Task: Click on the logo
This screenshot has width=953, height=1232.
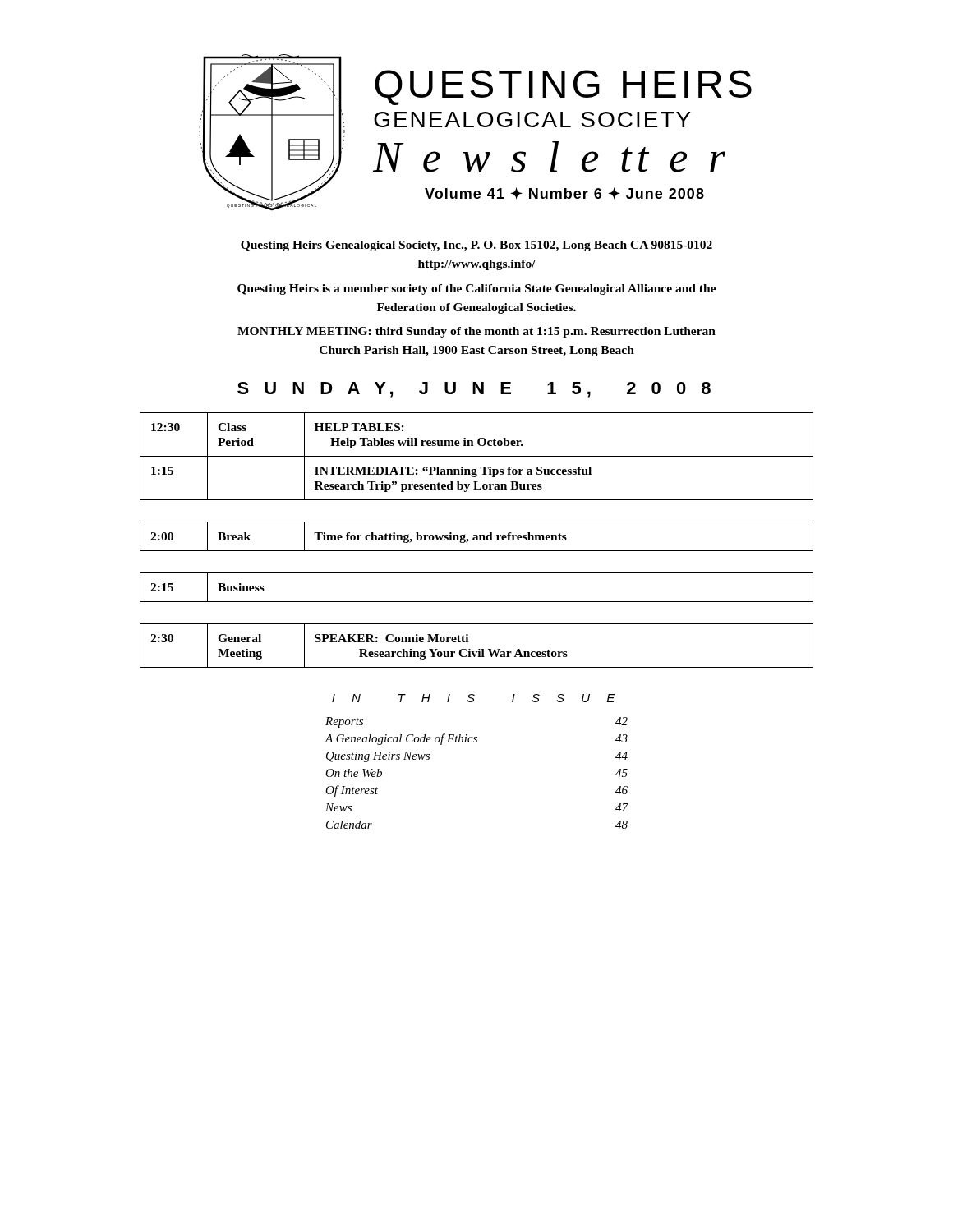Action: [x=272, y=133]
